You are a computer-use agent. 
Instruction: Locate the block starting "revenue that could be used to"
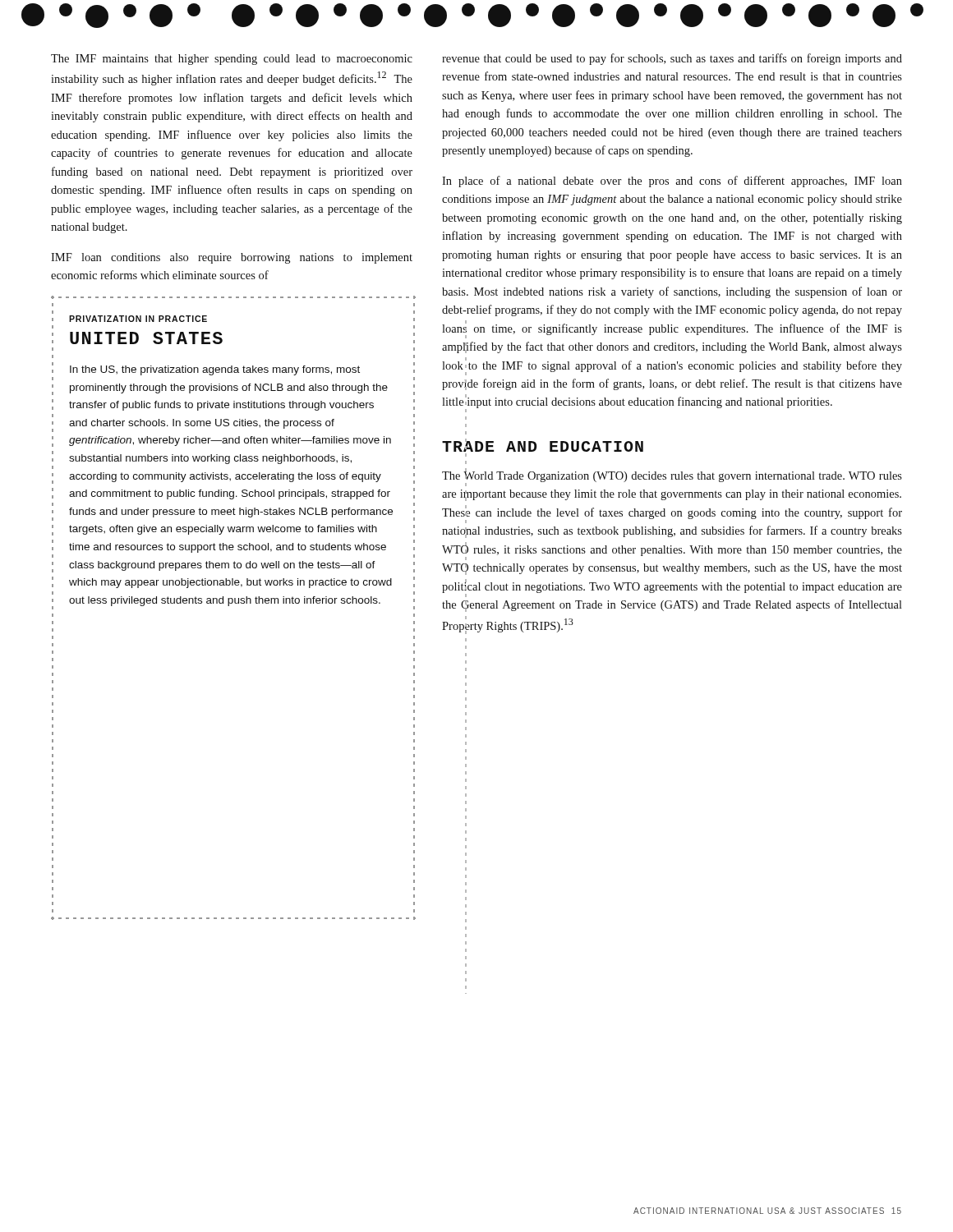point(672,230)
